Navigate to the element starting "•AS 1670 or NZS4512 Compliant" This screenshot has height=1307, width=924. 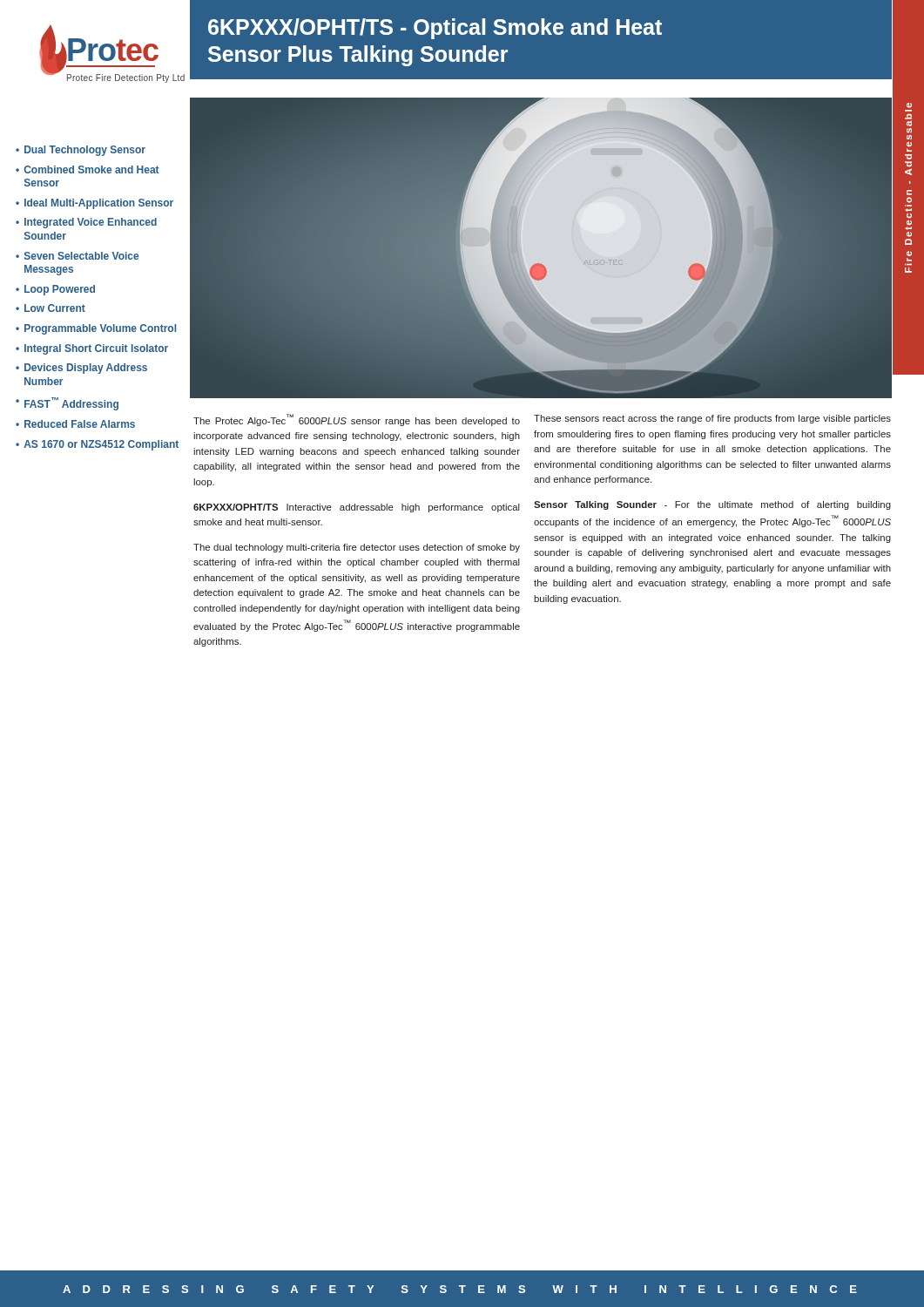tap(97, 445)
